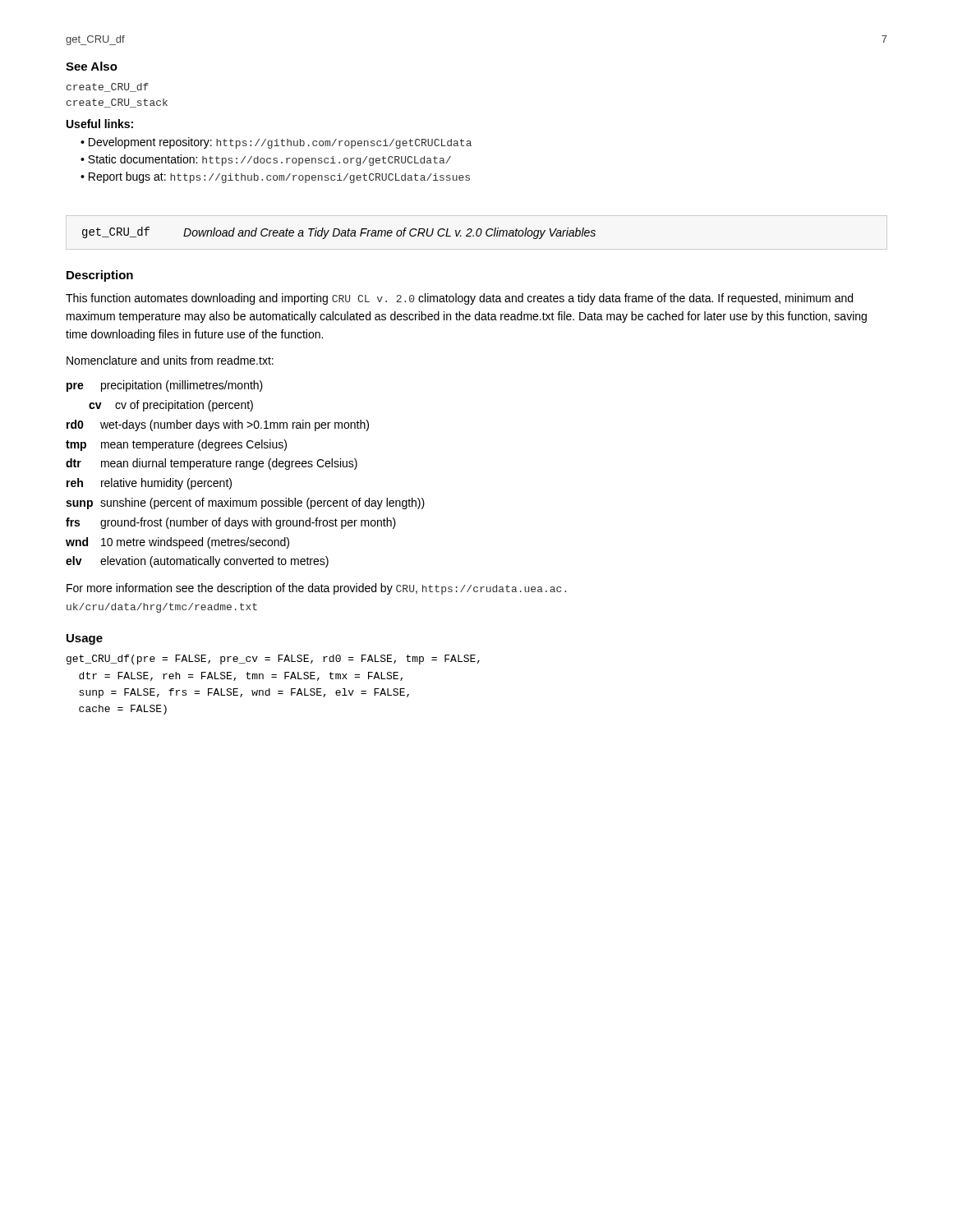Point to the block starting "Nomenclature and units from"
The image size is (953, 1232).
(x=170, y=360)
